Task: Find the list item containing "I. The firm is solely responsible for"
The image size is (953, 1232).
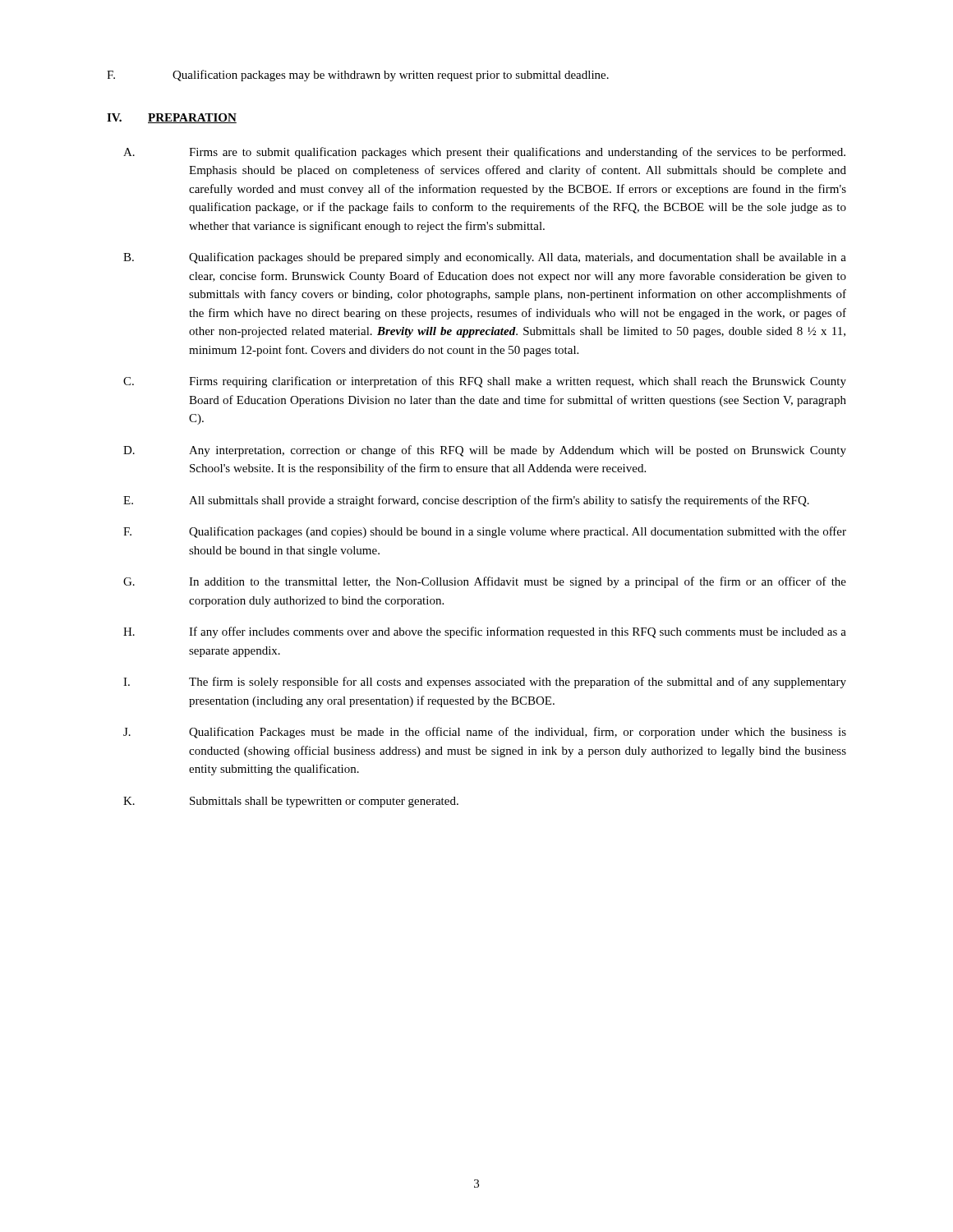Action: 476,691
